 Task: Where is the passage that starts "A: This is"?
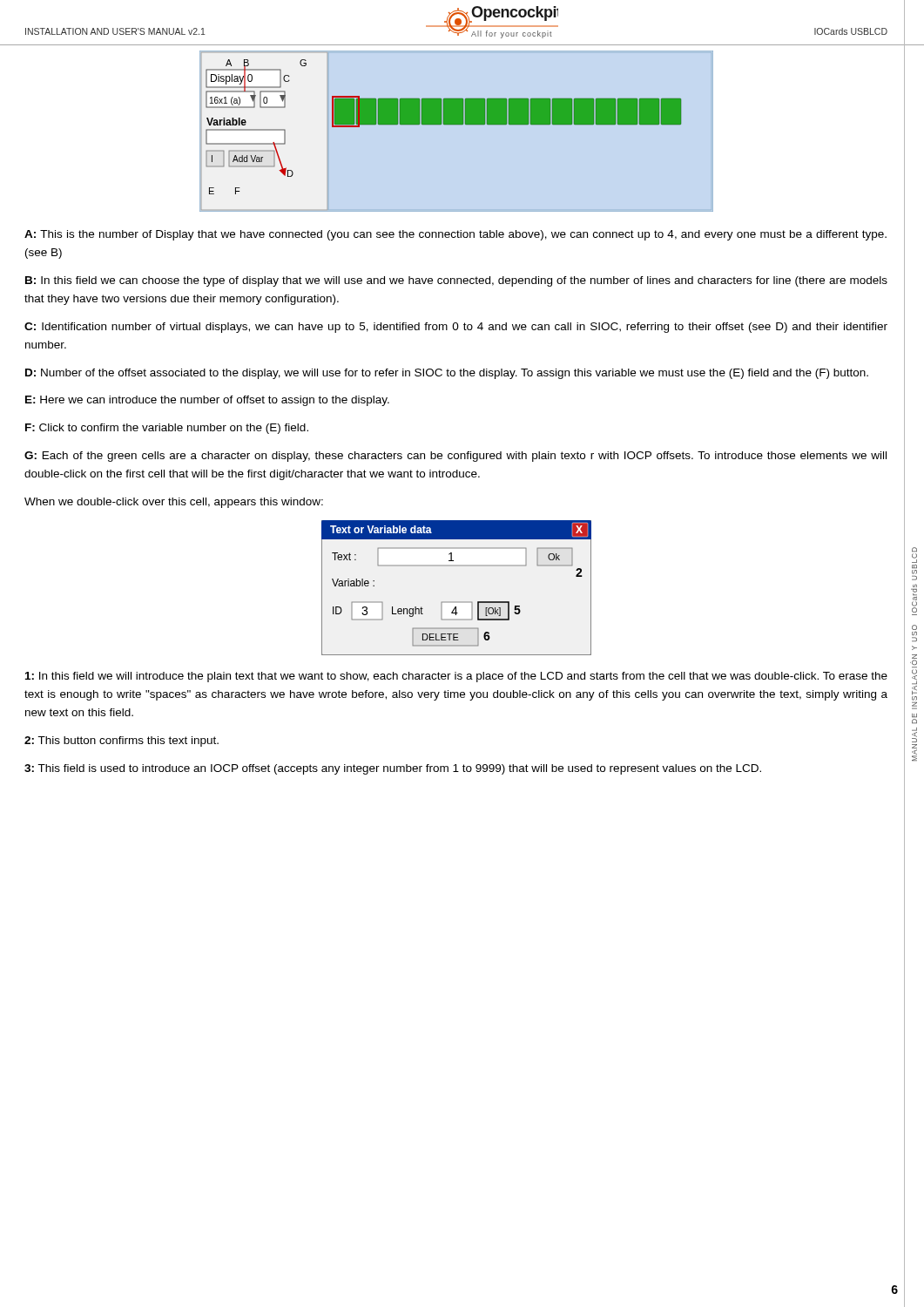click(x=456, y=243)
